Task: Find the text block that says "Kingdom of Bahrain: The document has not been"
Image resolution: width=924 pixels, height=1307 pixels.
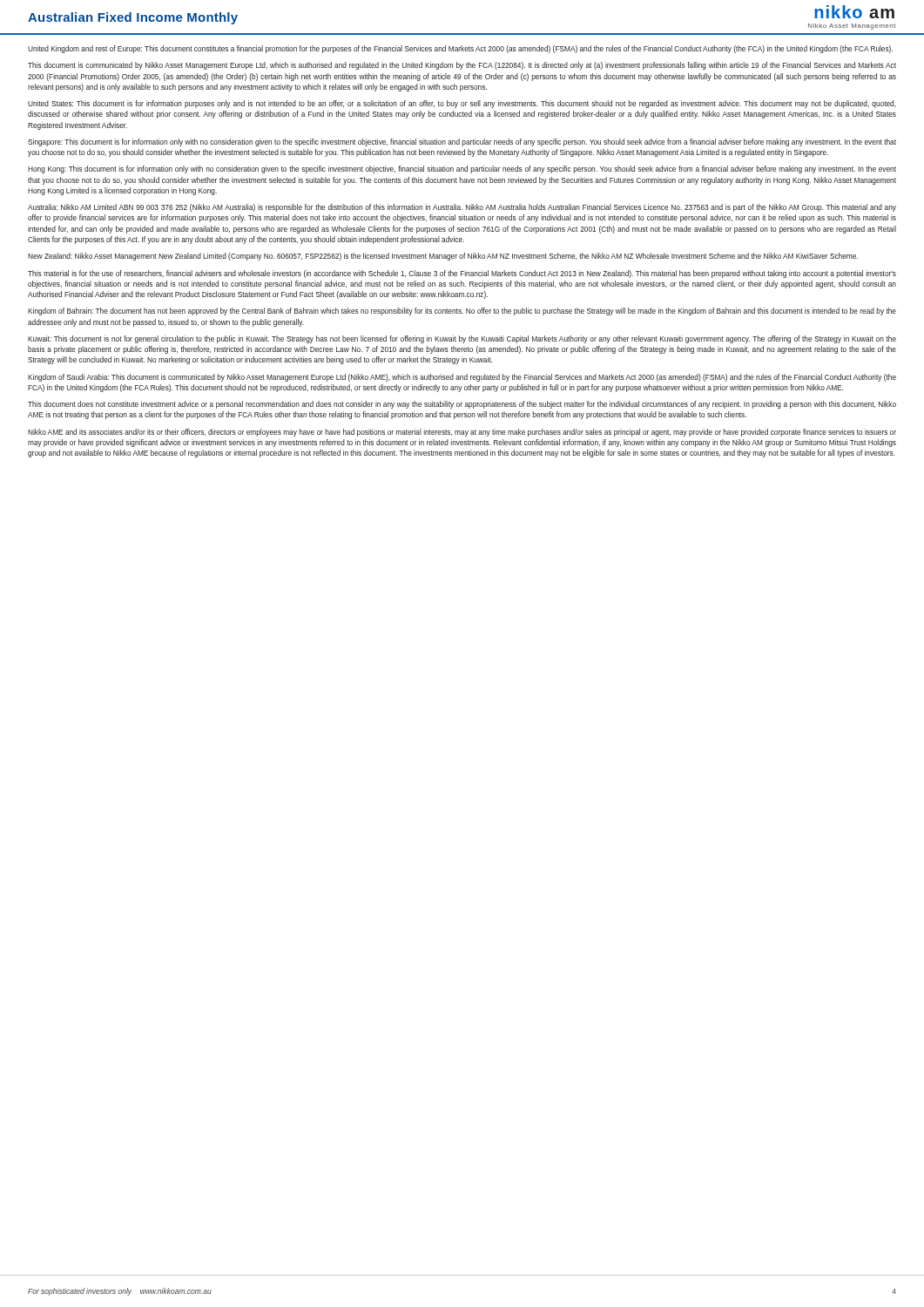Action: pos(462,317)
